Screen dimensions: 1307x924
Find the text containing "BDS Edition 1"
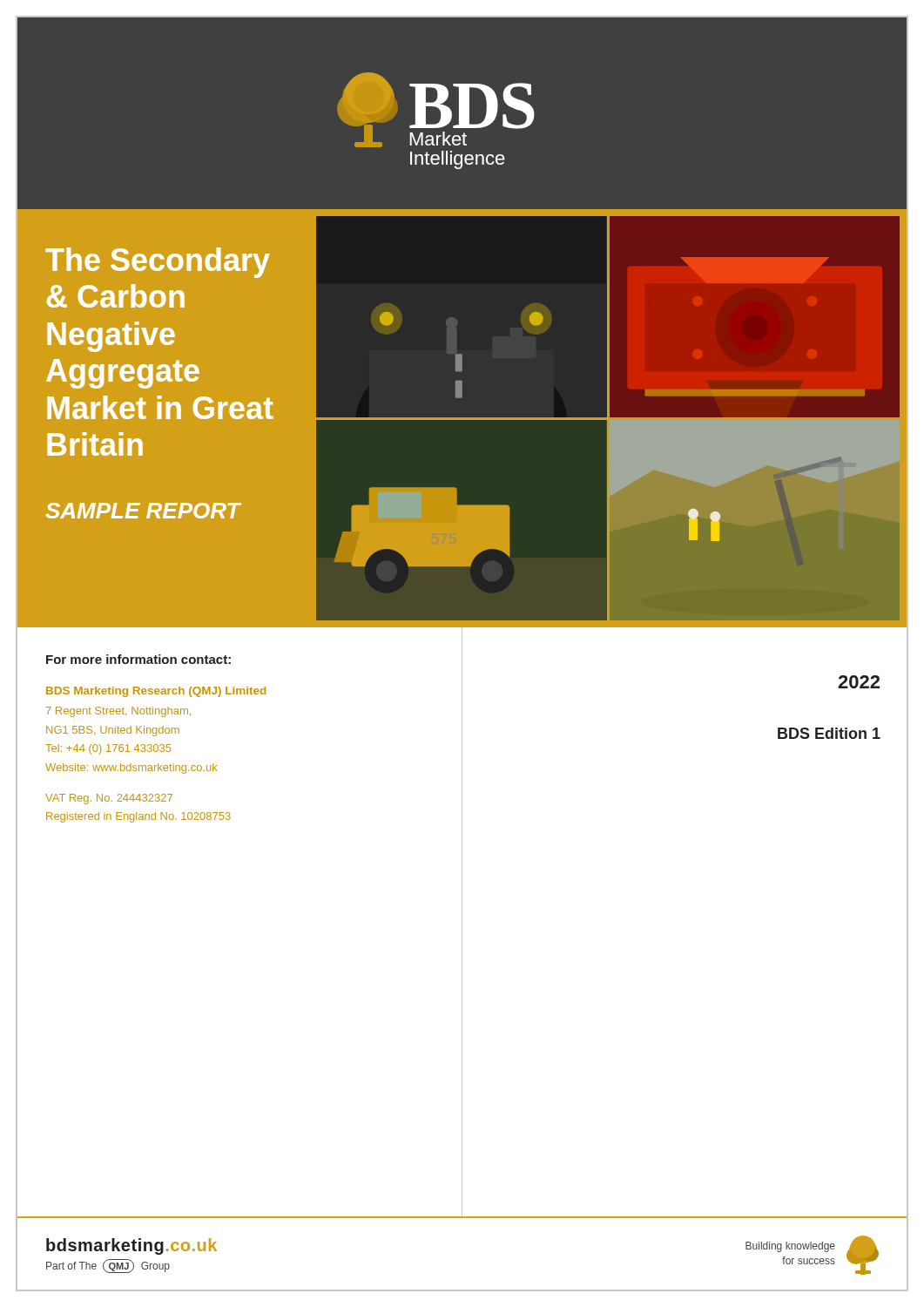829,734
